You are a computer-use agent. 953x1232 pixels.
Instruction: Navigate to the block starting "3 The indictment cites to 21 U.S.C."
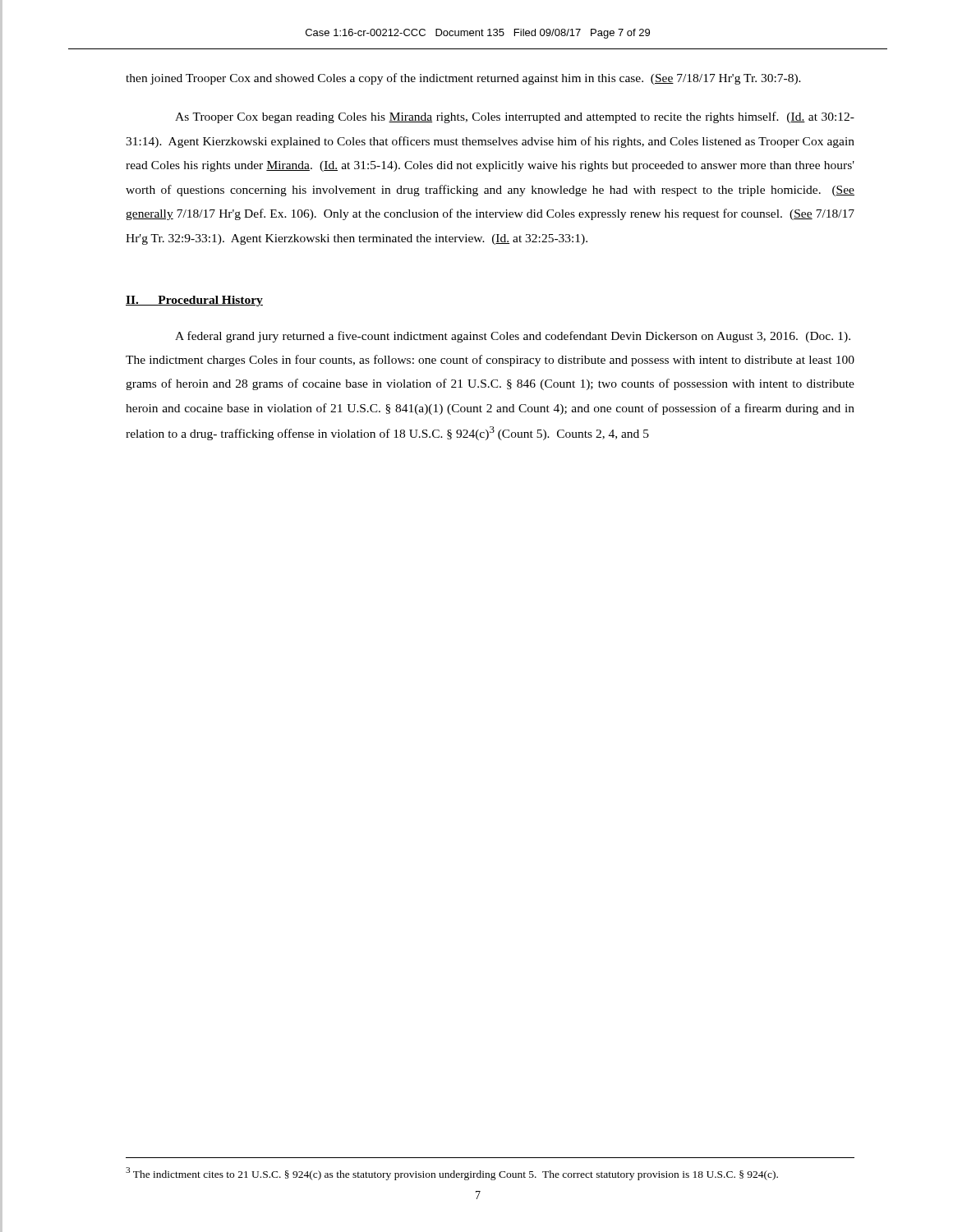[x=452, y=1172]
